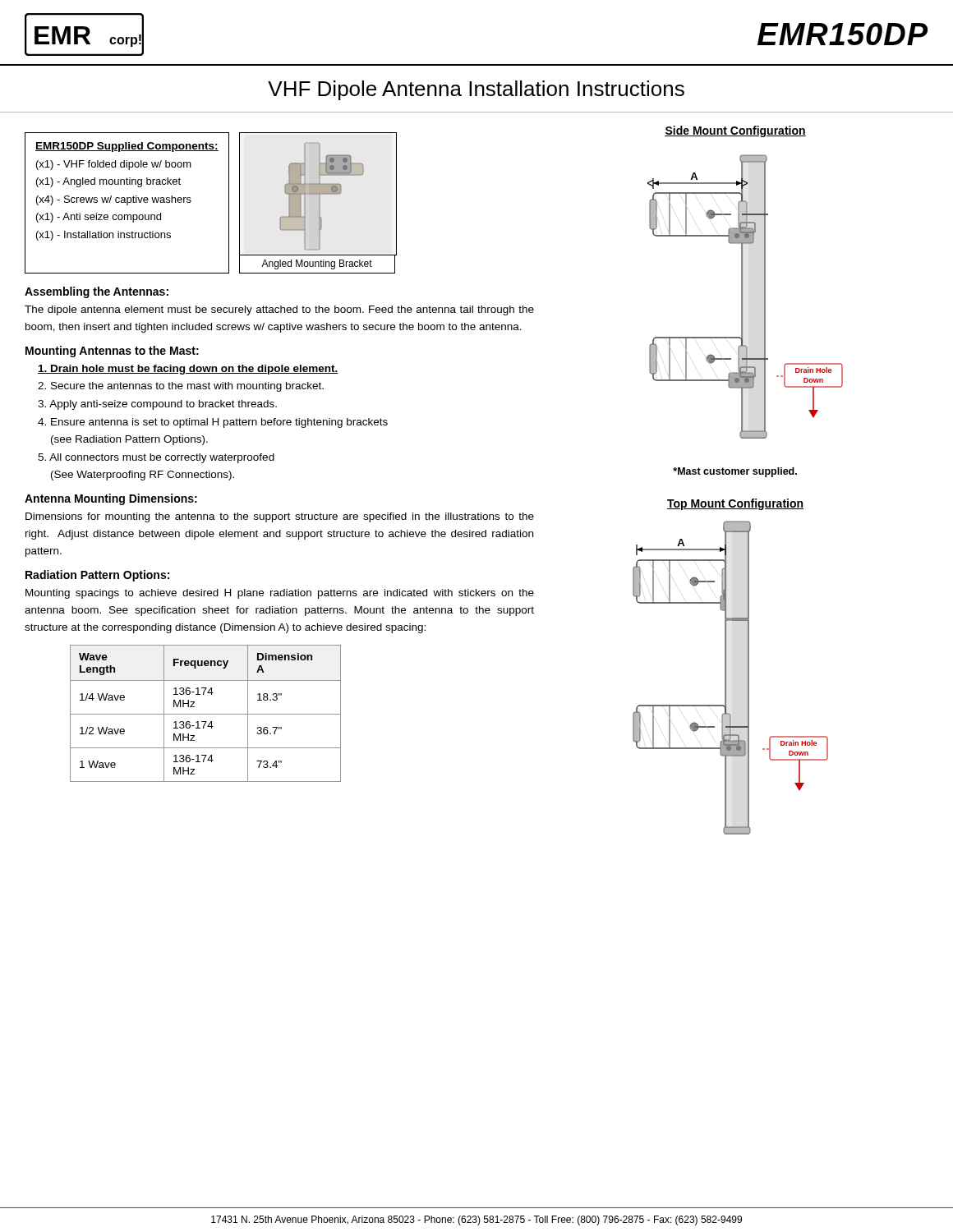Find the passage starting "(x1) - Angled mounting"
Screen dimensions: 1232x953
click(x=108, y=181)
